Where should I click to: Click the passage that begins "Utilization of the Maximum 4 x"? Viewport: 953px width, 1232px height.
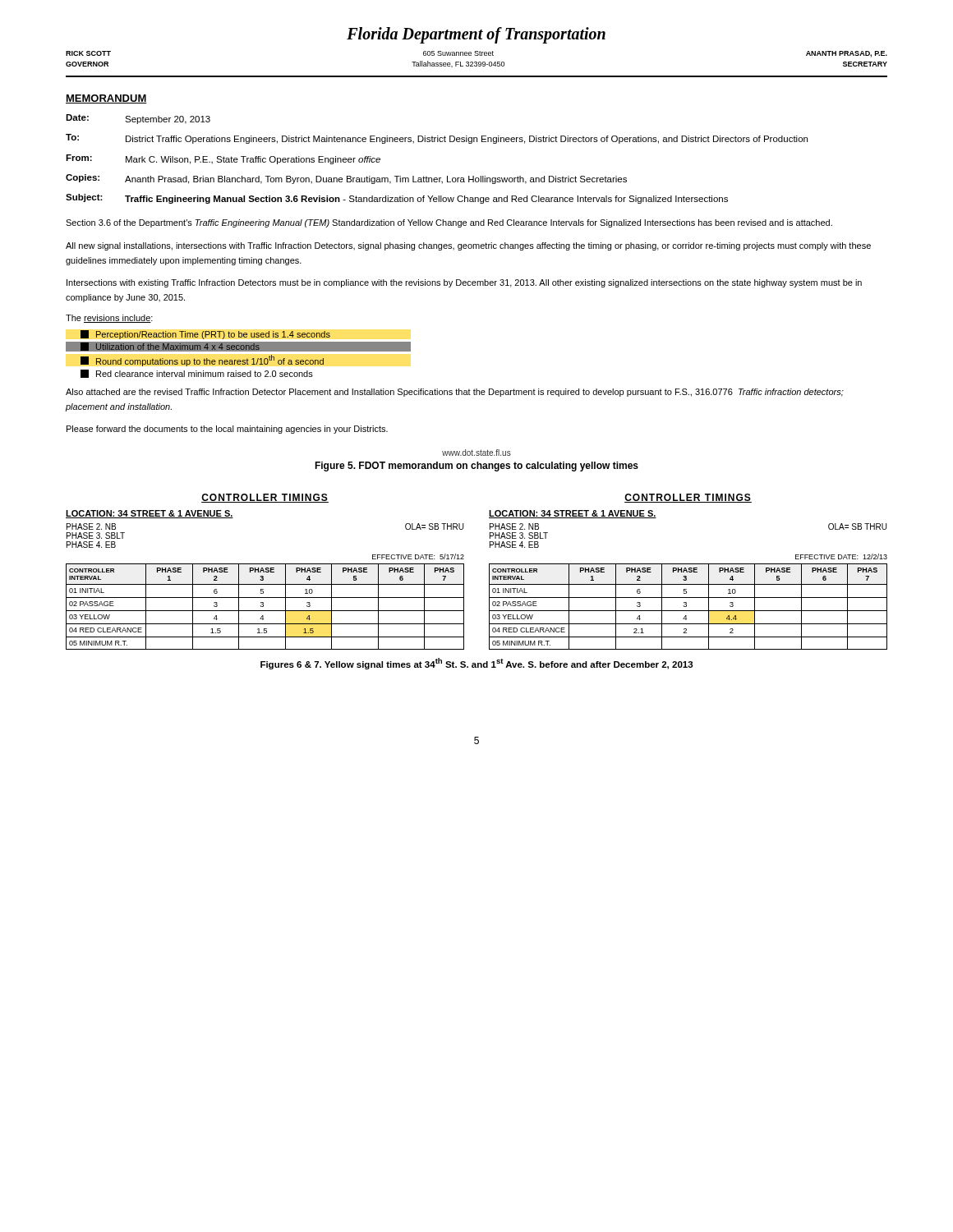click(170, 347)
